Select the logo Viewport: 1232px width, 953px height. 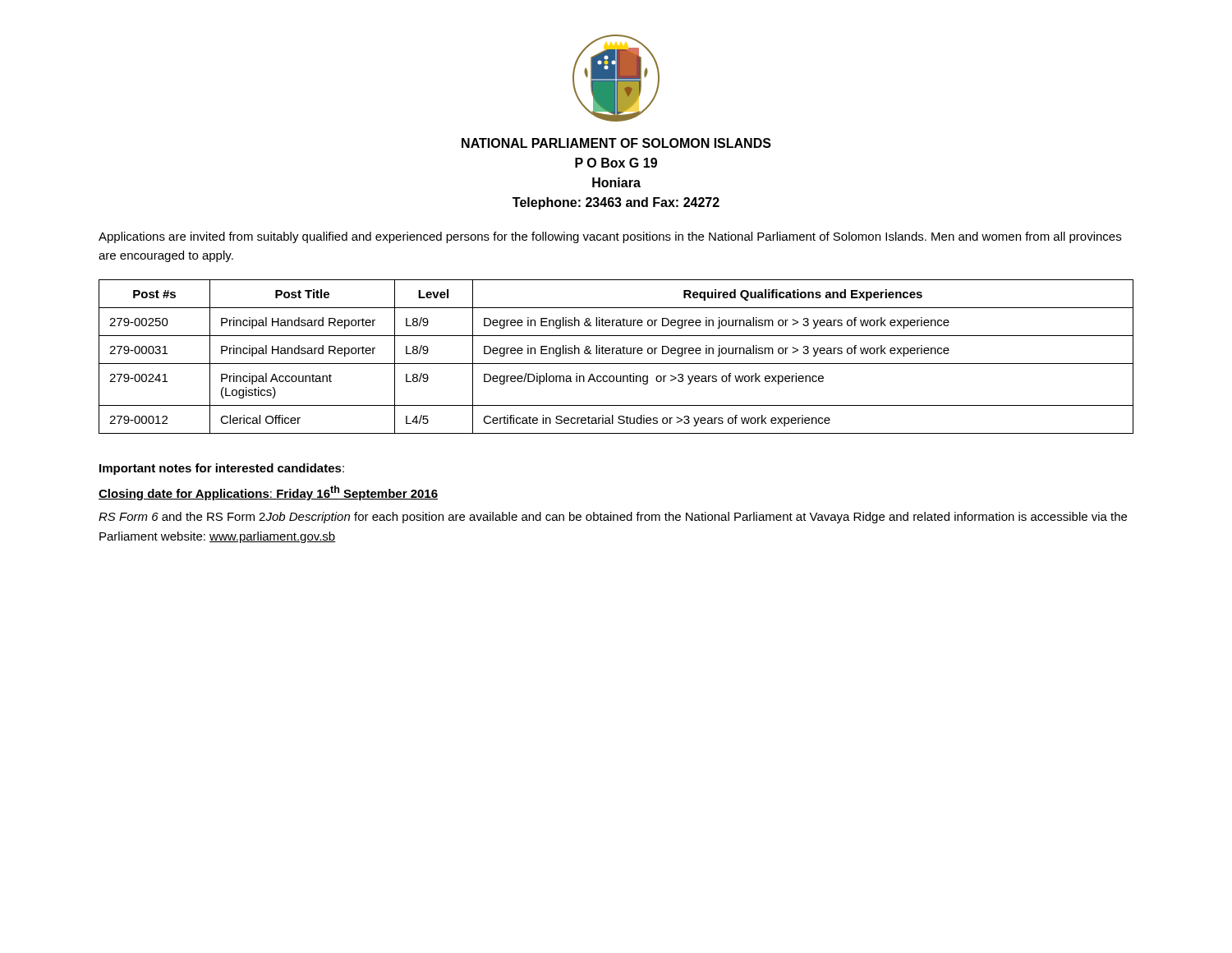(x=616, y=79)
